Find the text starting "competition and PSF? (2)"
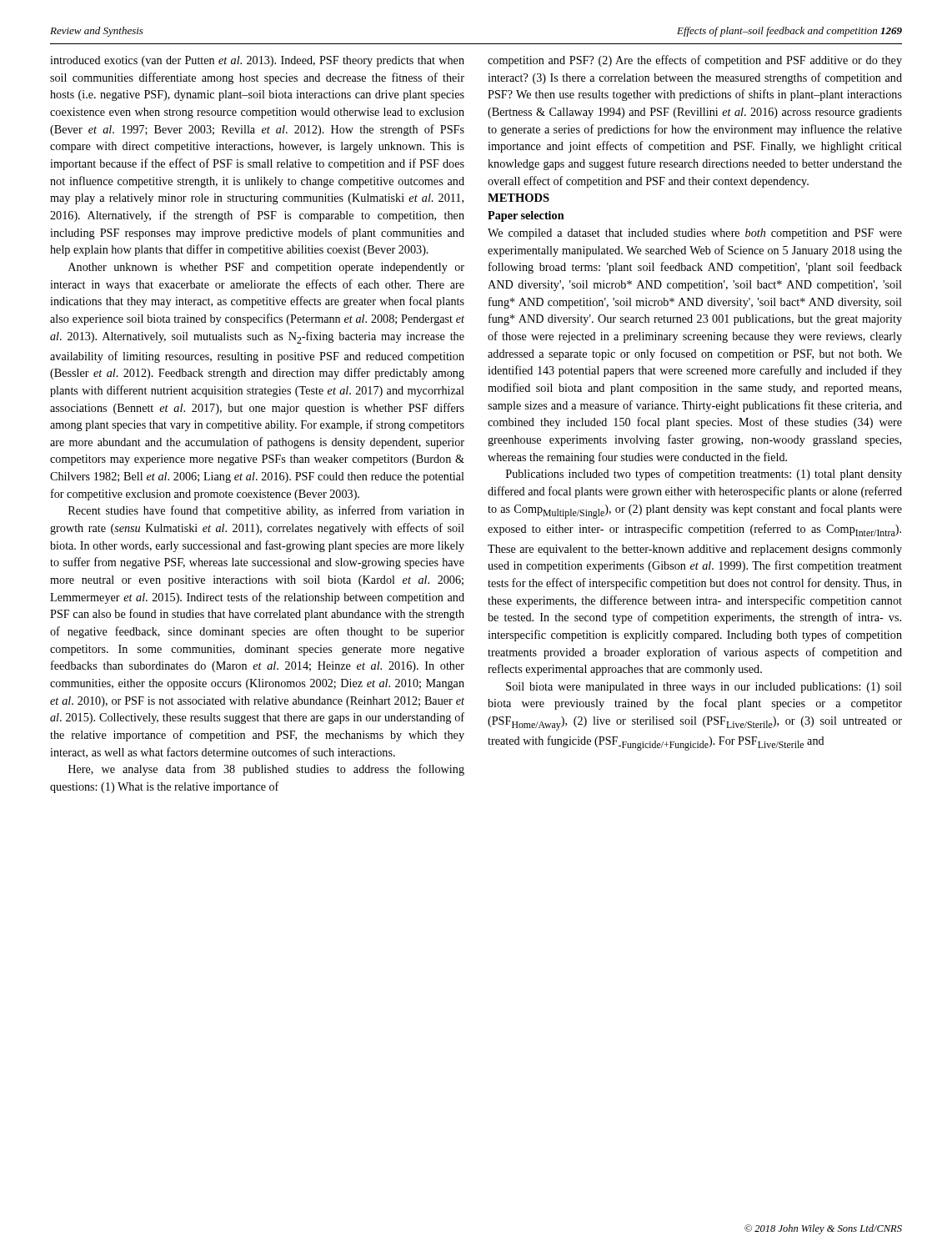Image resolution: width=952 pixels, height=1251 pixels. click(695, 121)
